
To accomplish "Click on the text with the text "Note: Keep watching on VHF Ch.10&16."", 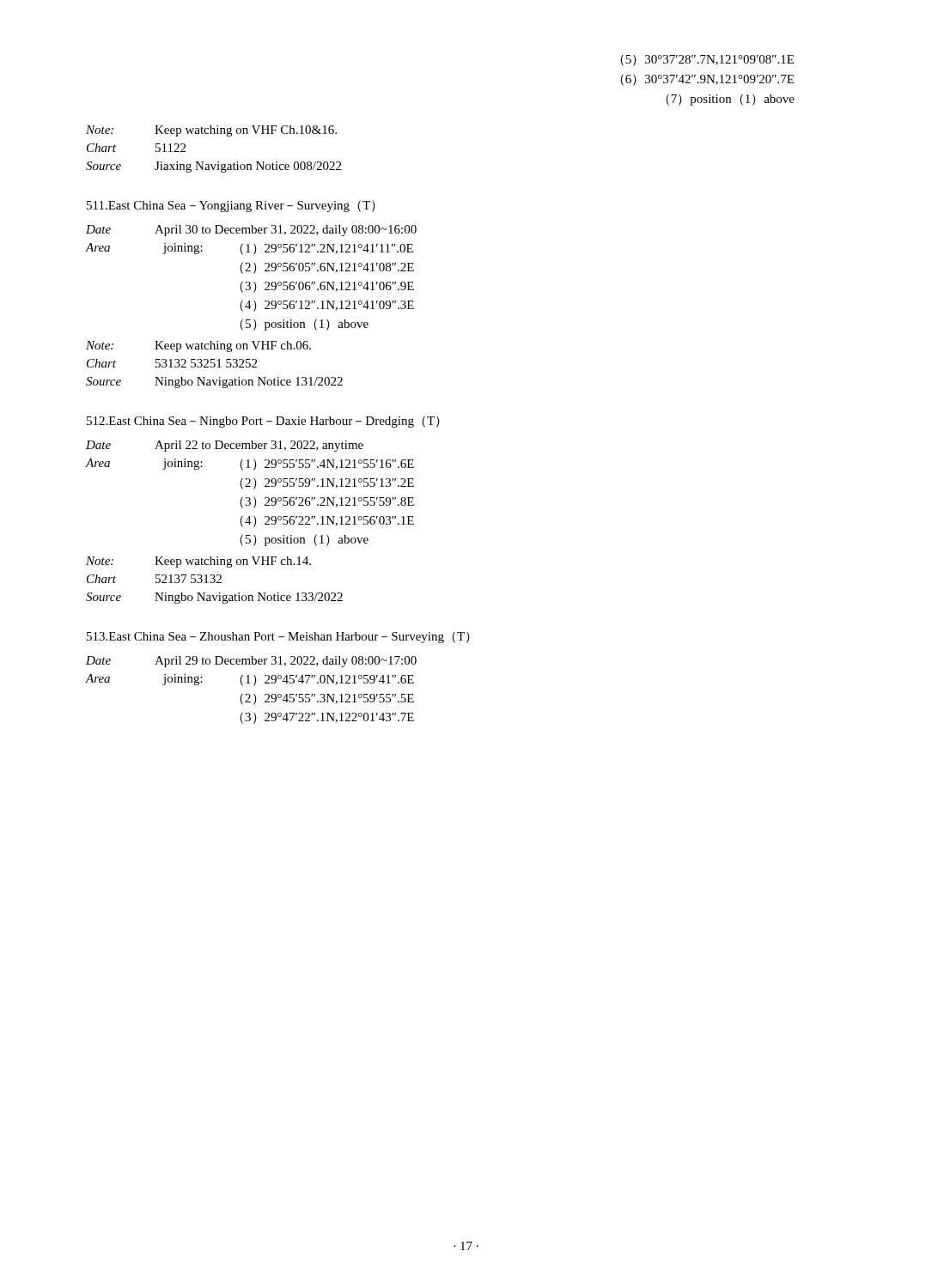I will (x=211, y=131).
